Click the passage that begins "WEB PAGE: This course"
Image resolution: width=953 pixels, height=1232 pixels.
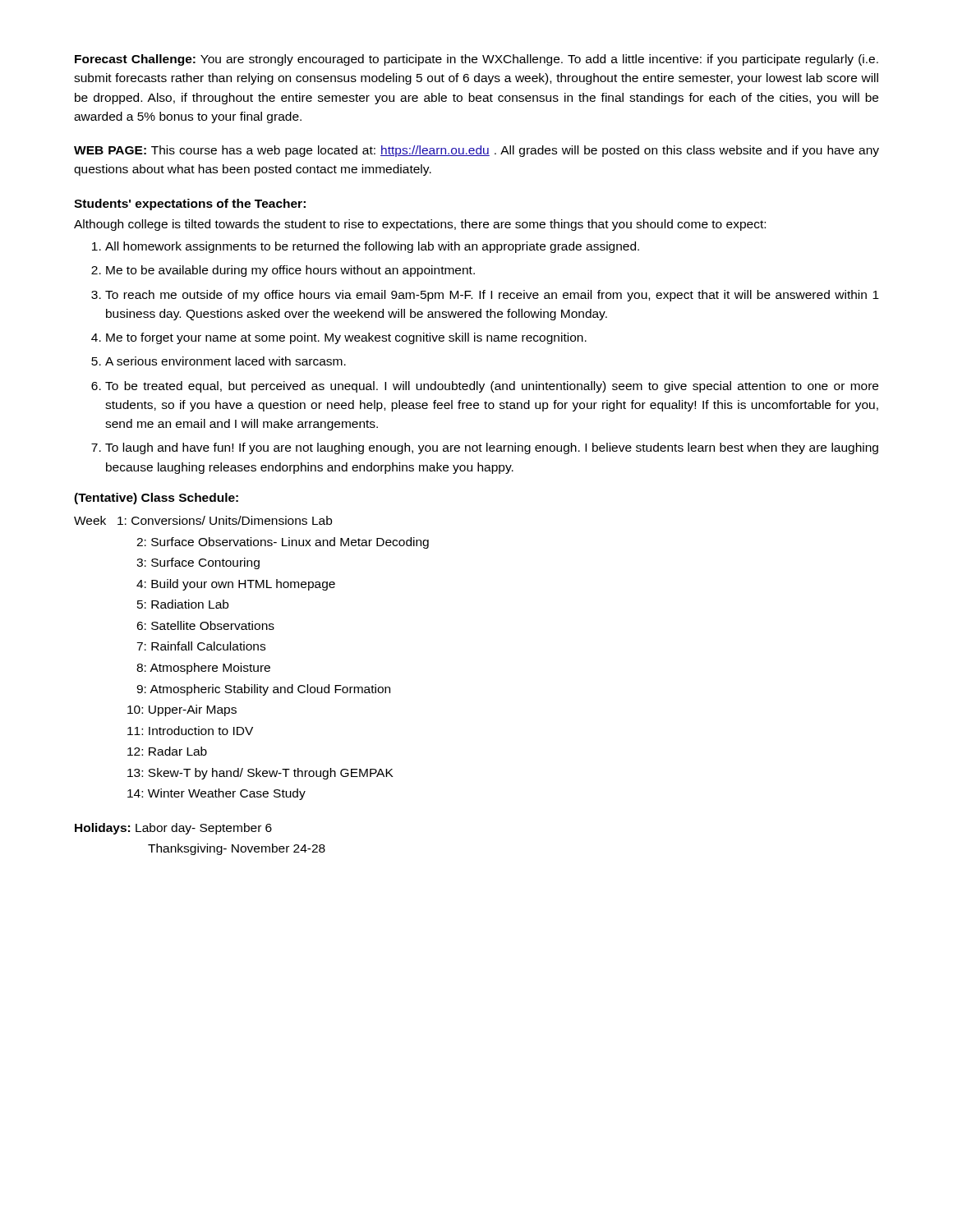(476, 160)
